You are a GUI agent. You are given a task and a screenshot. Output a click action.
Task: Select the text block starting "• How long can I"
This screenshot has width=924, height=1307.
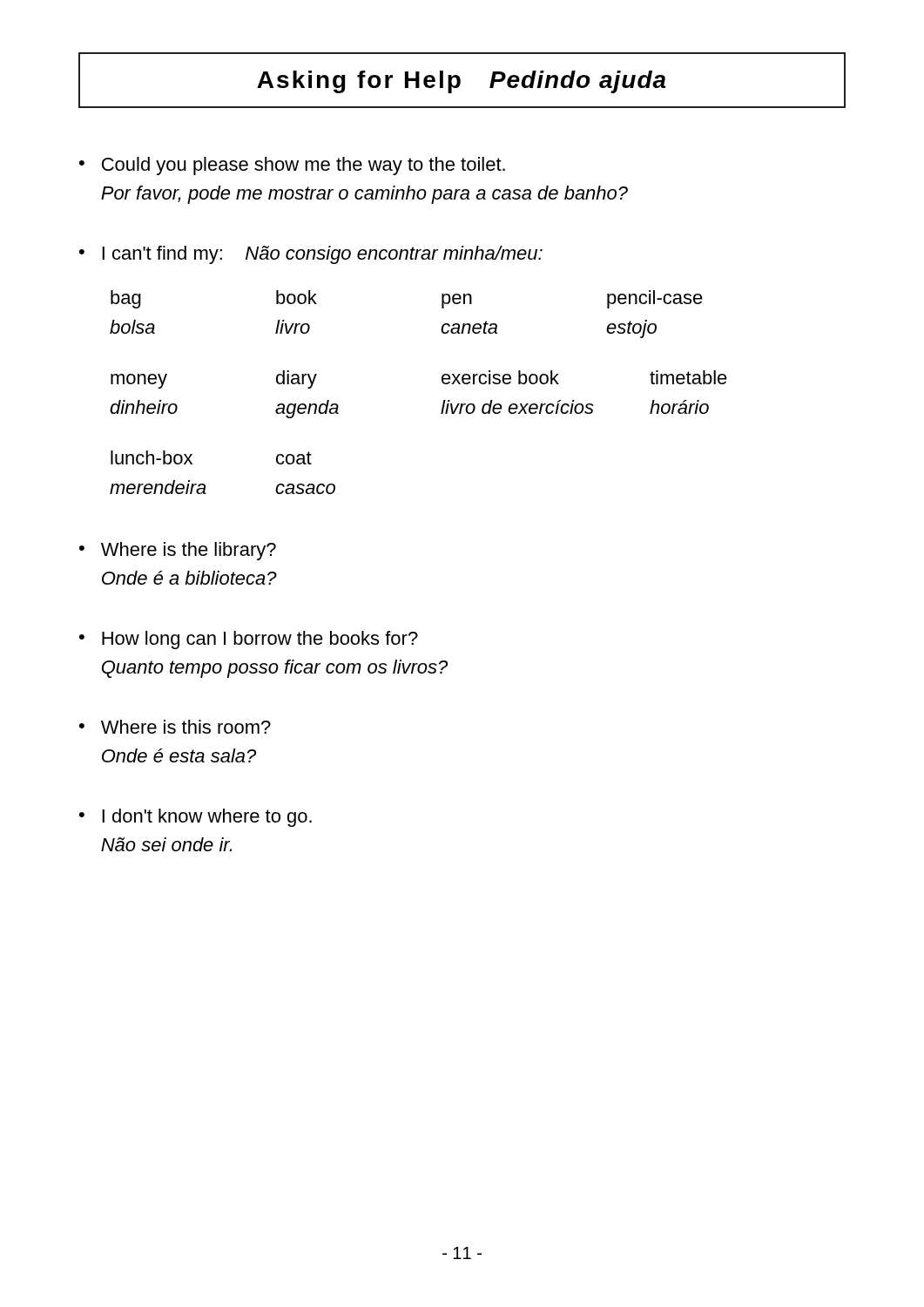pos(263,652)
